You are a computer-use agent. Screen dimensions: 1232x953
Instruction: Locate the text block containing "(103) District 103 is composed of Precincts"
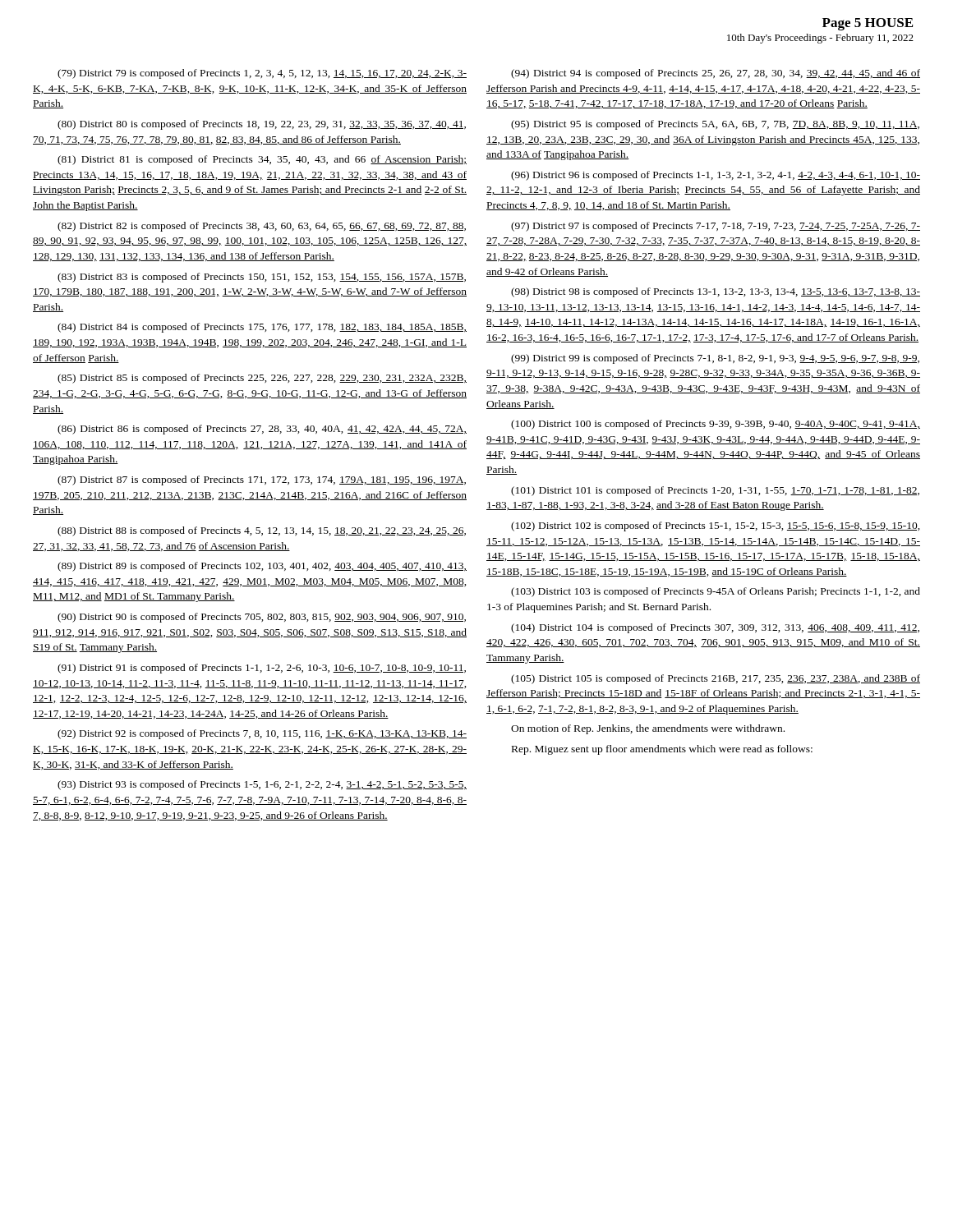[703, 600]
